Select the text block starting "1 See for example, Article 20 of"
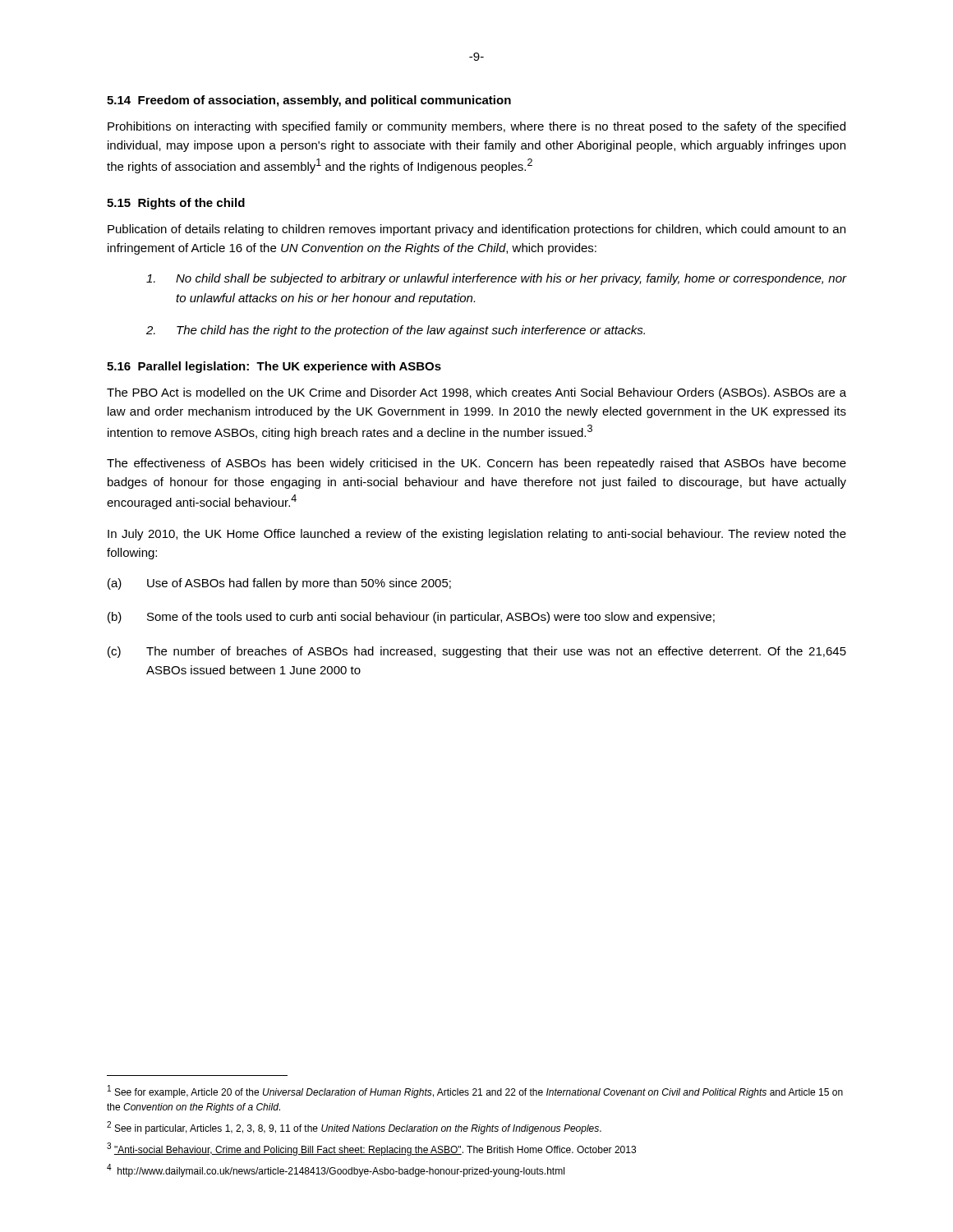This screenshot has width=953, height=1232. coord(475,1099)
